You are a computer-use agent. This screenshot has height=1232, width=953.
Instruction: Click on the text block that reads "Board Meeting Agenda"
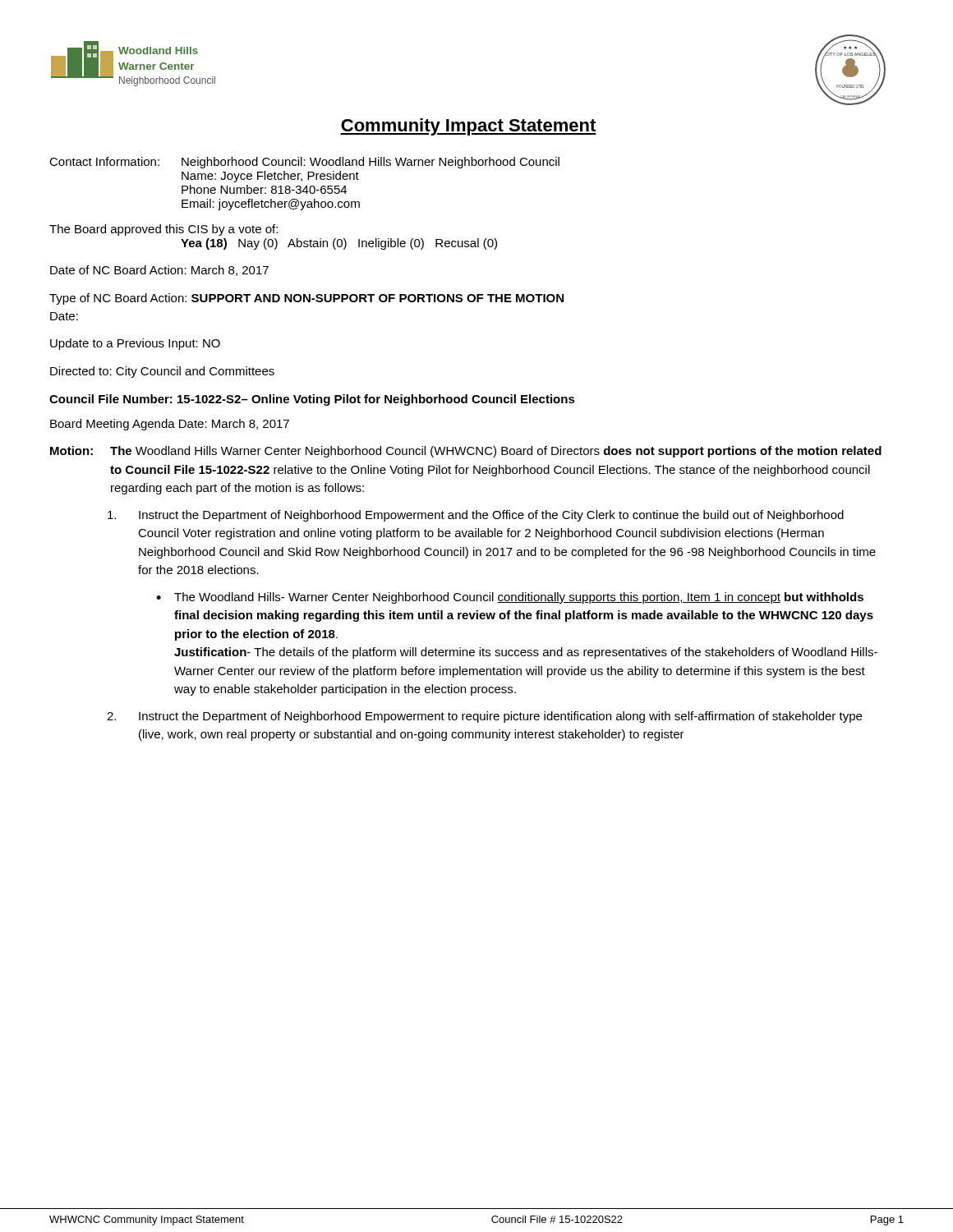[170, 423]
